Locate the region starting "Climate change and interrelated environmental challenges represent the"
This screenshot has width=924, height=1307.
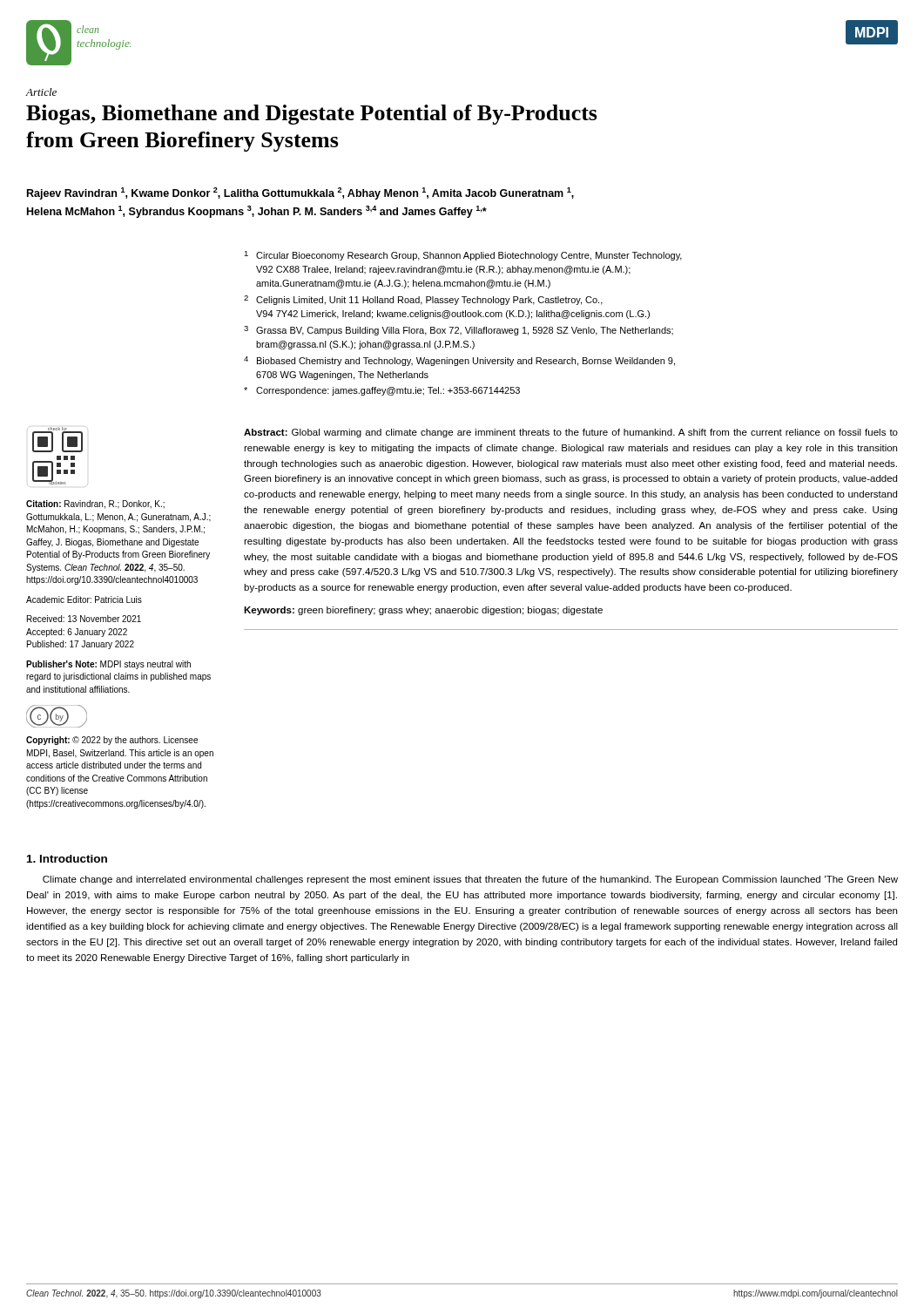(462, 918)
